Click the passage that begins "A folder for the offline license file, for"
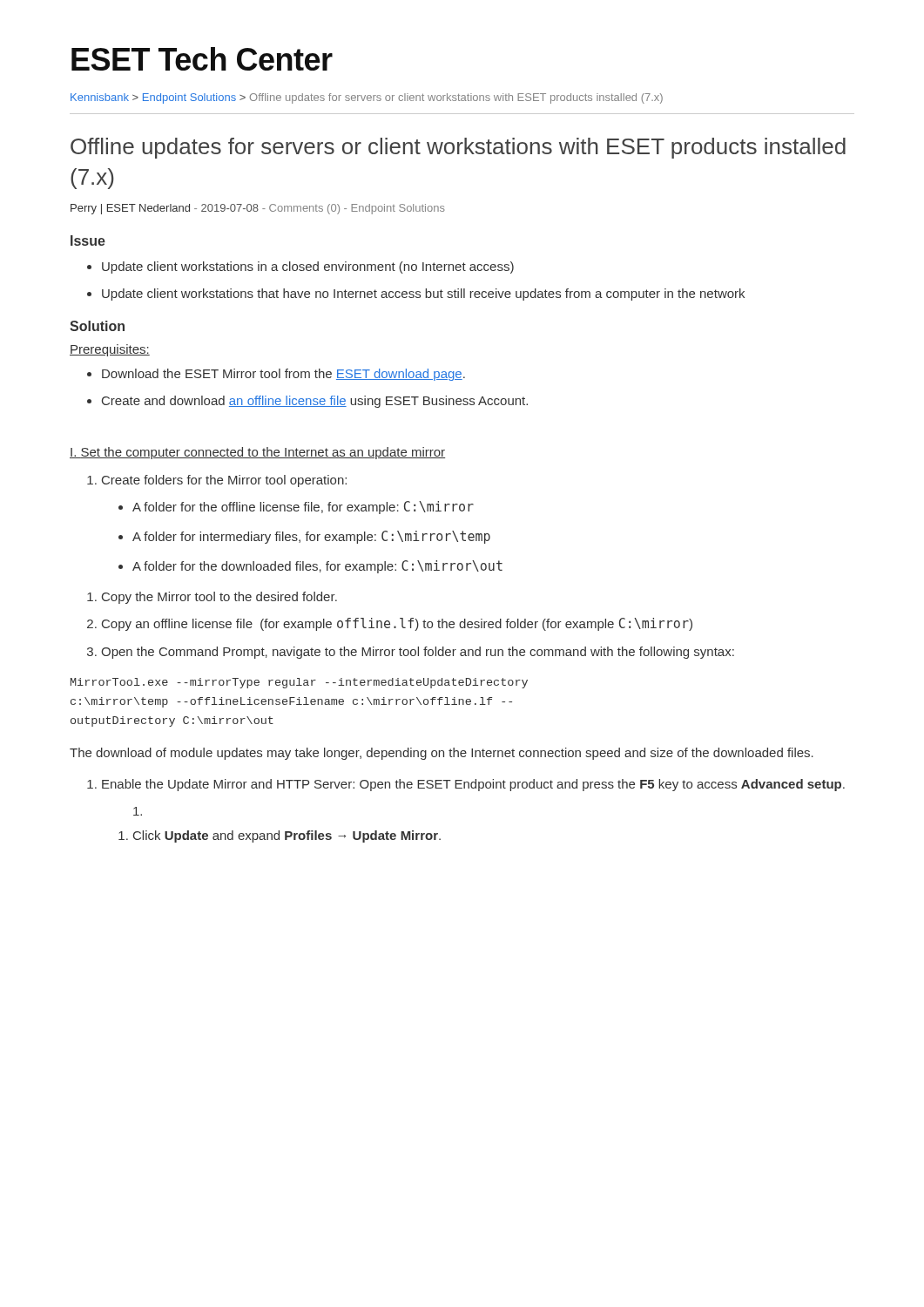 point(462,507)
